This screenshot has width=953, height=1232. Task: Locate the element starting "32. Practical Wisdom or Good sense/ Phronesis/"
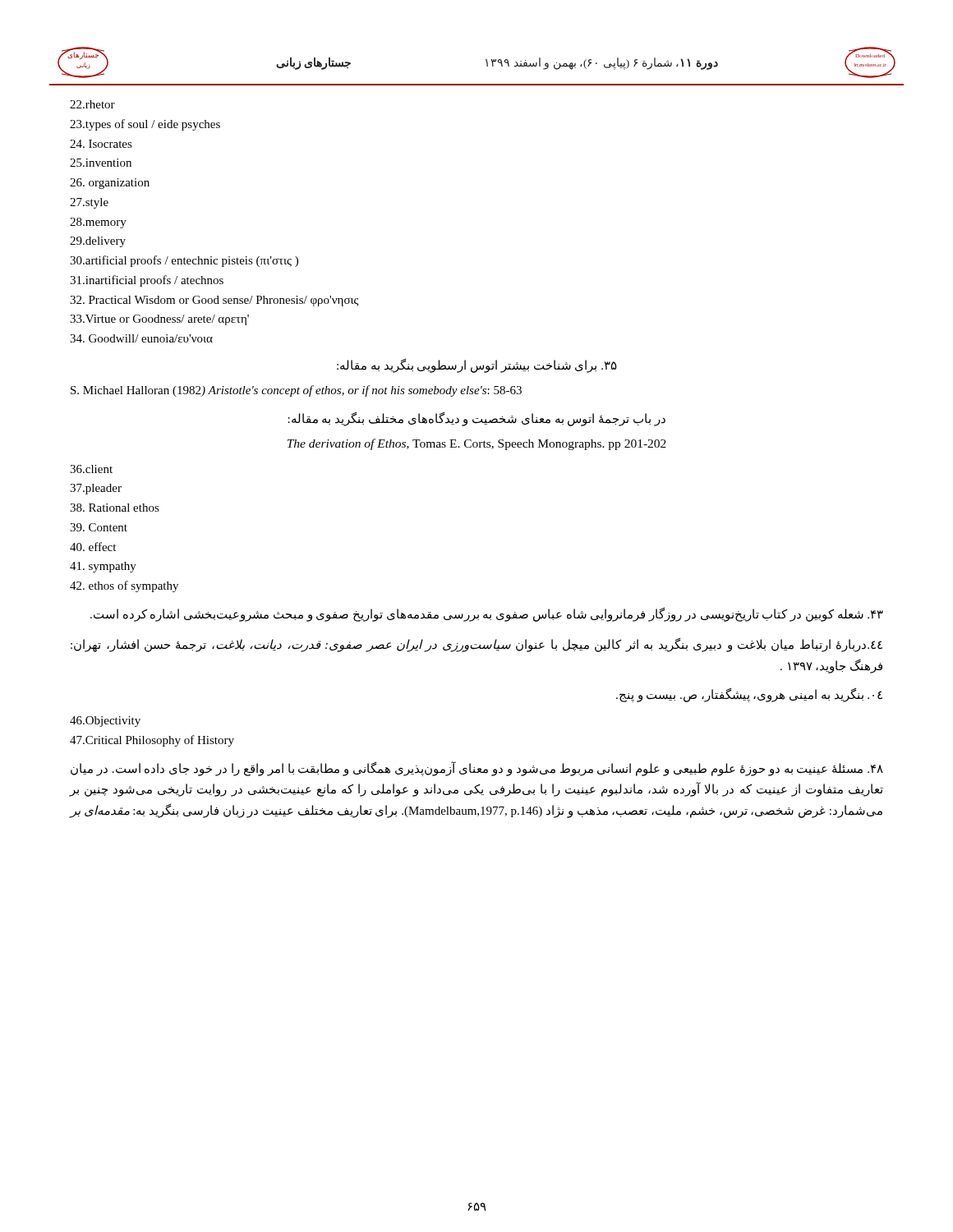pyautogui.click(x=214, y=299)
